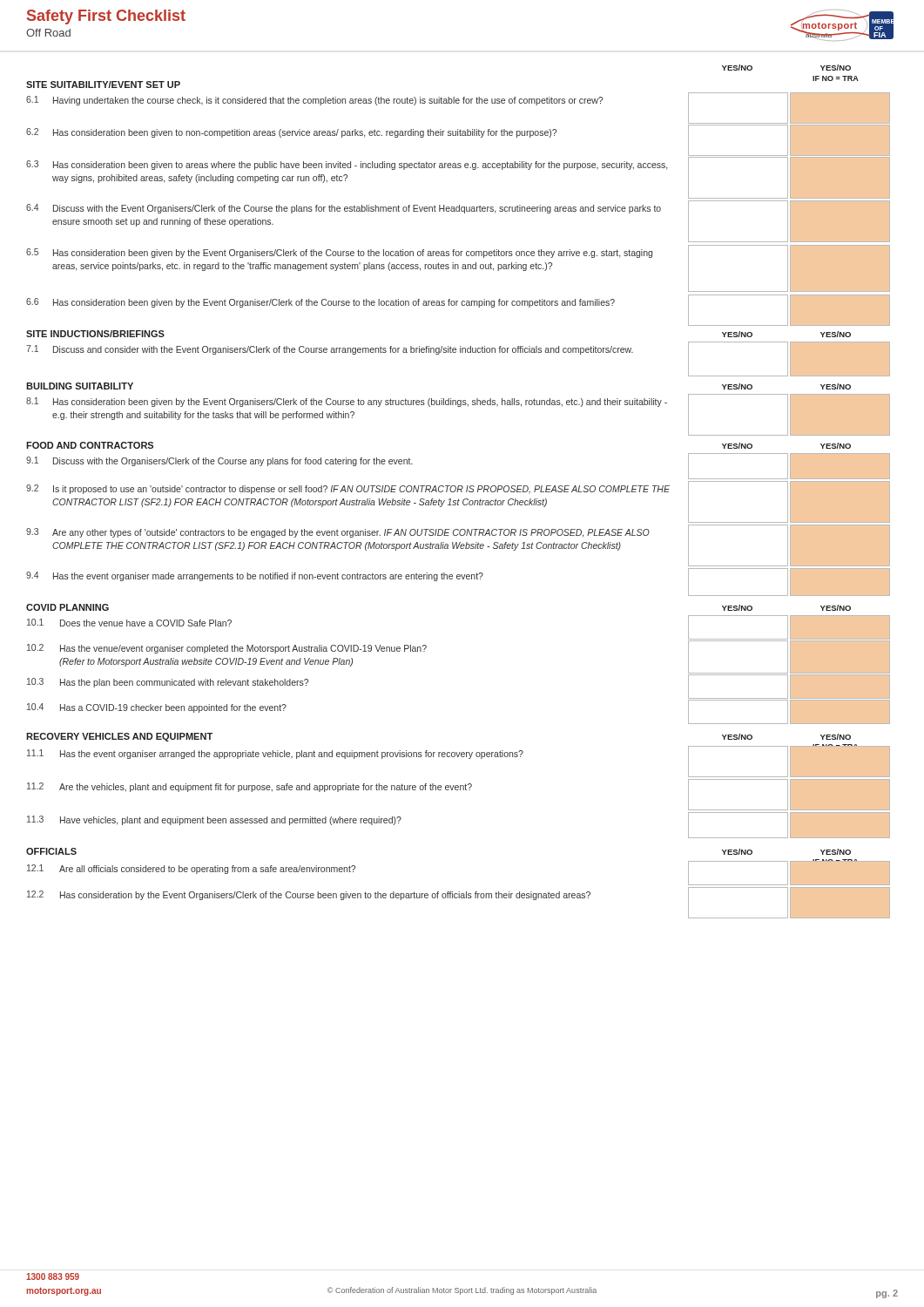Locate the text "COVID PLANNING"
Image resolution: width=924 pixels, height=1307 pixels.
point(68,607)
